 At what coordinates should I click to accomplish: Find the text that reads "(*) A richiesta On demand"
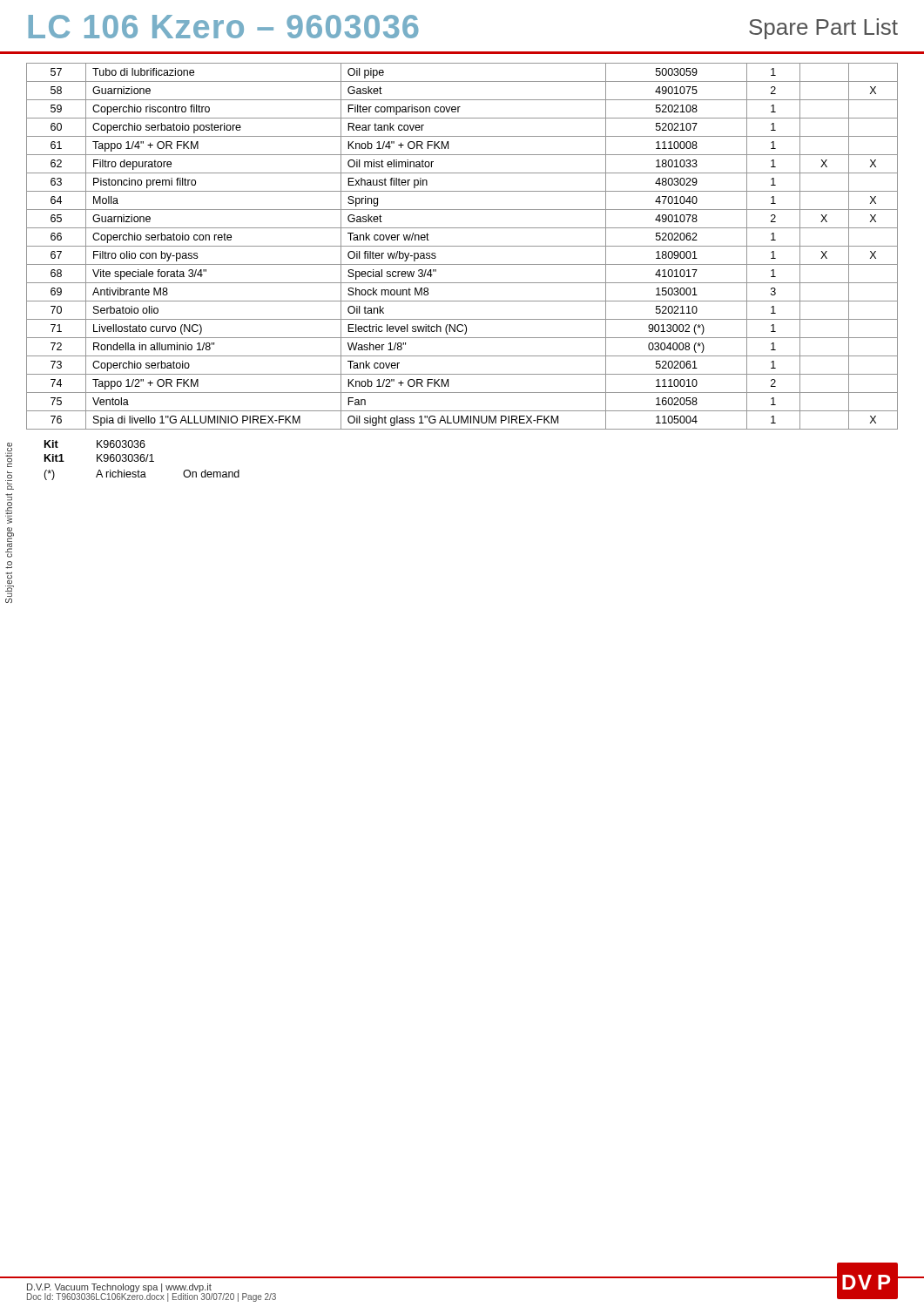coord(142,474)
